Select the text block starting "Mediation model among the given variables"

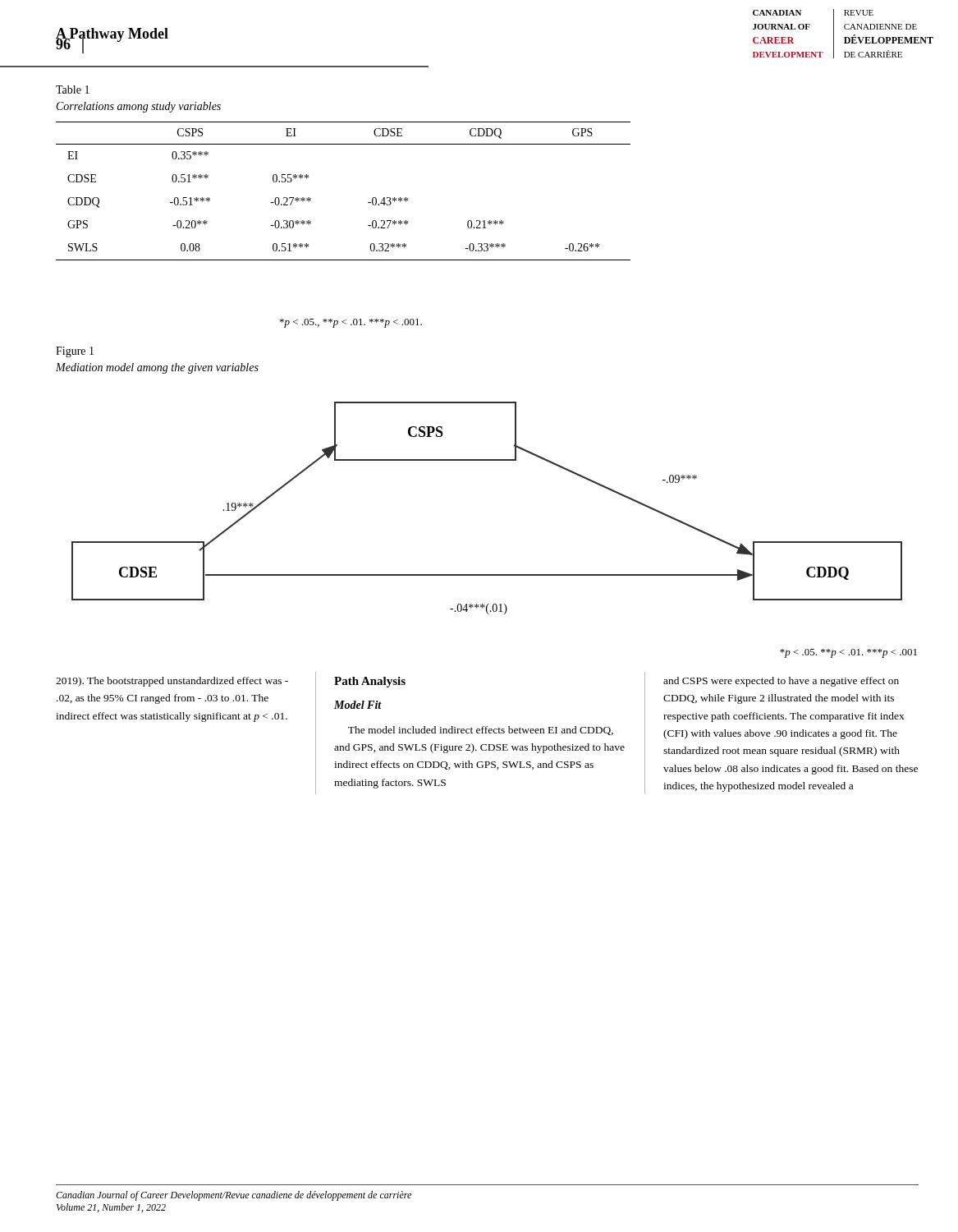click(x=157, y=368)
